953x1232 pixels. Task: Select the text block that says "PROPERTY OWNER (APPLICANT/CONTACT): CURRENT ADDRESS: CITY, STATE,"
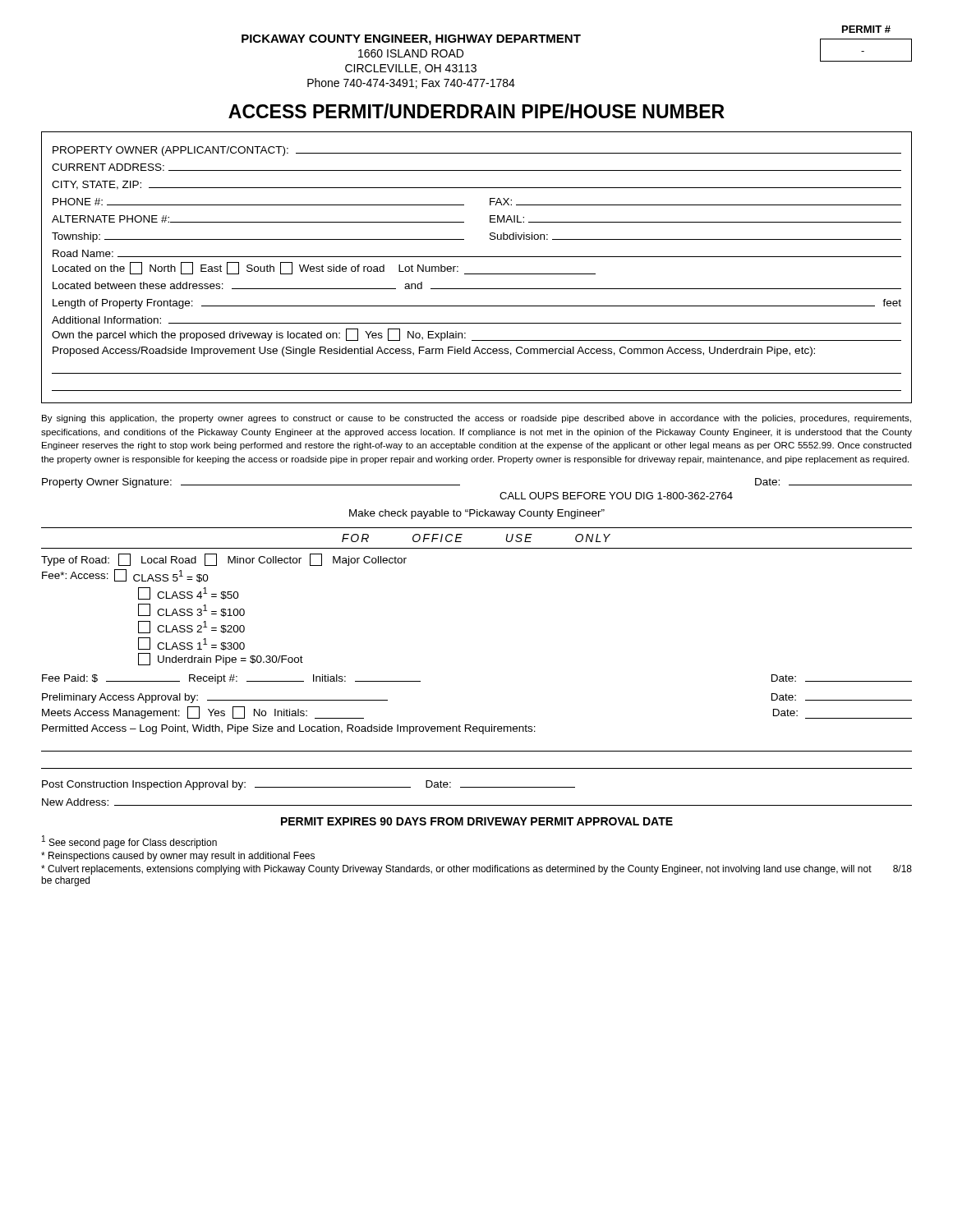tap(476, 266)
